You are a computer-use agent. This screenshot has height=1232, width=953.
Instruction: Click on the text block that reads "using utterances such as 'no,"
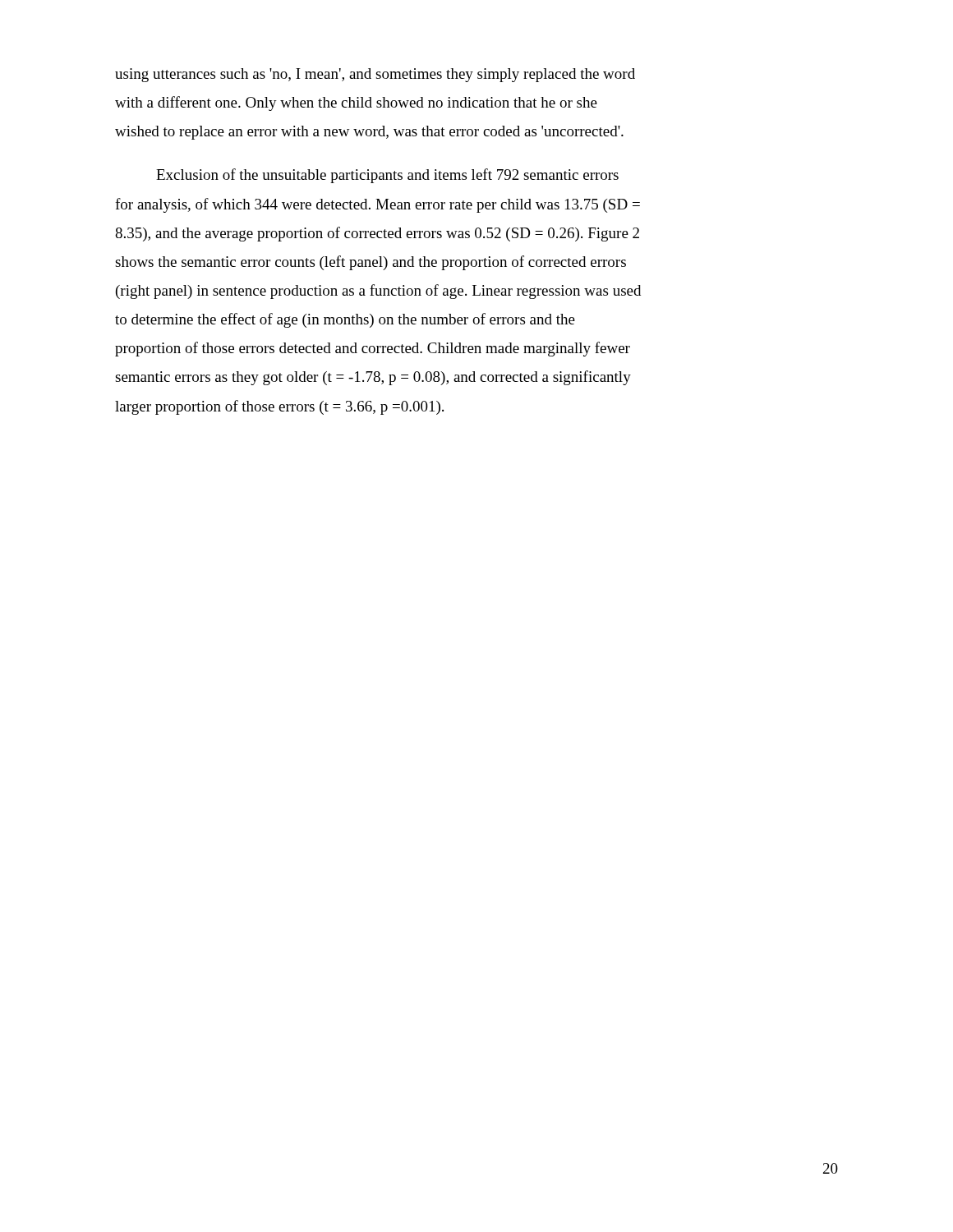tap(476, 102)
